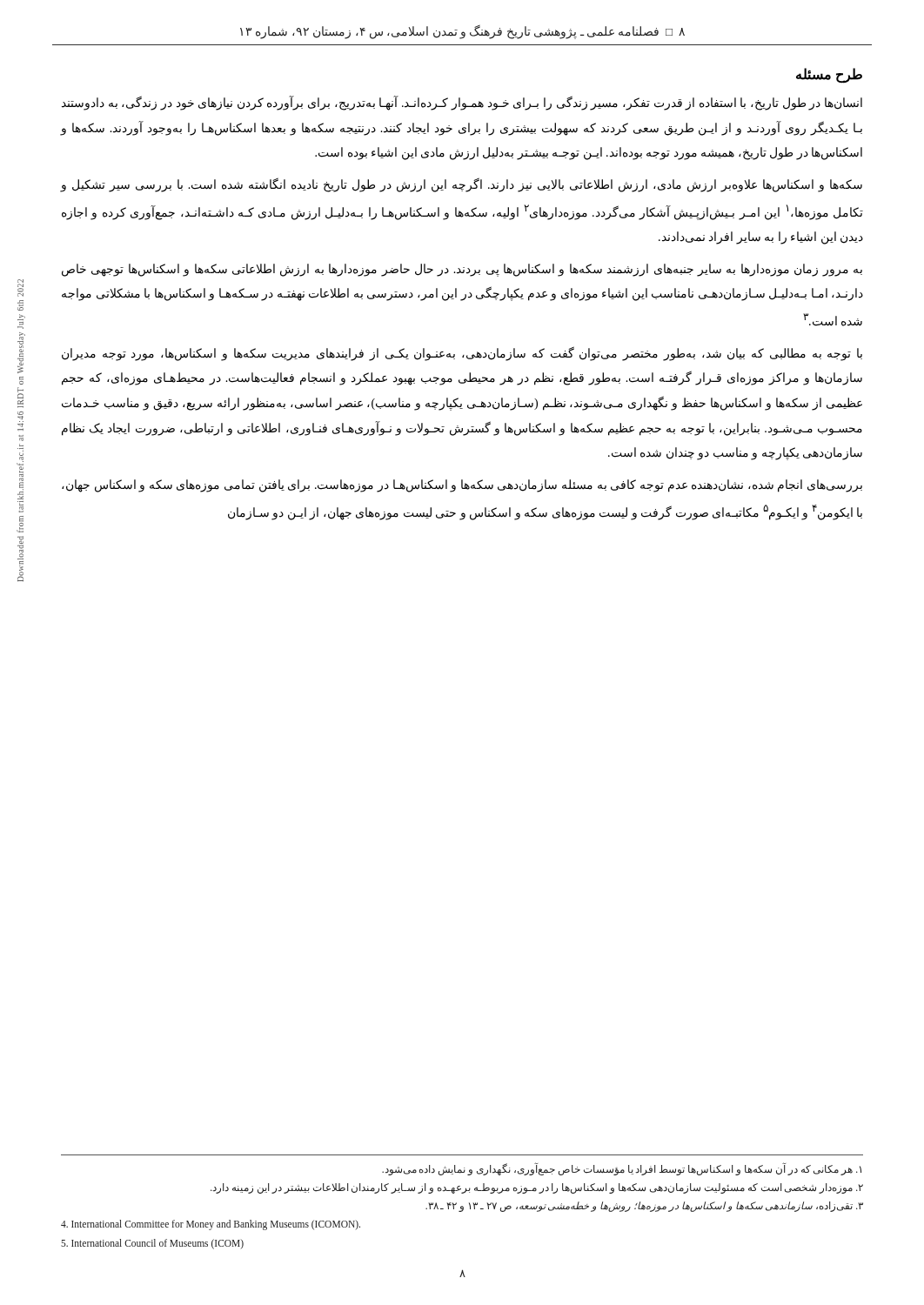Locate the footnote with the text "موزه‌دار شخصی است که مسئولیت سازمان‌دهی"
Image resolution: width=924 pixels, height=1305 pixels.
point(537,1188)
